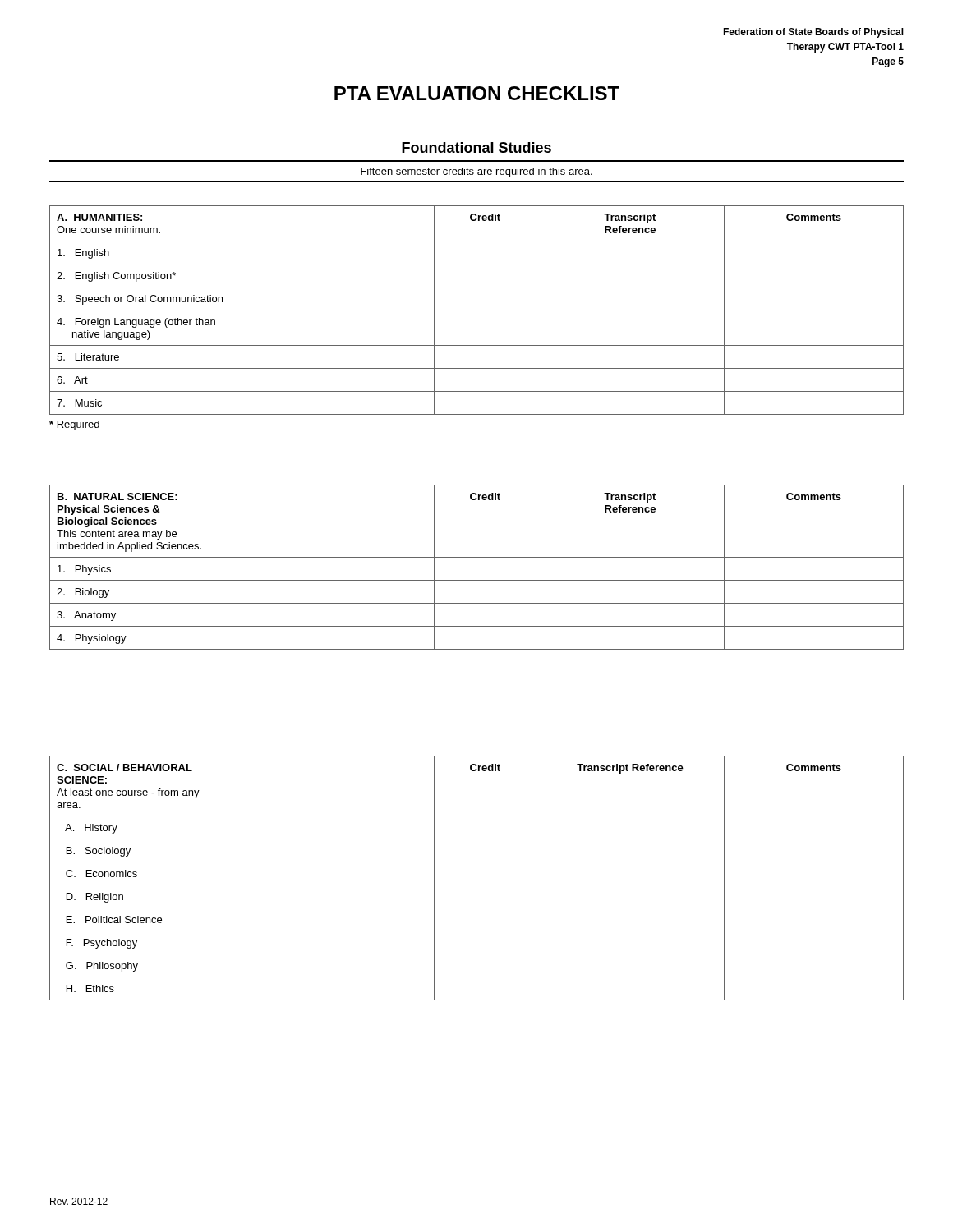
Task: Click on the title that says "PTA EVALUATION CHECKLIST"
Action: click(x=476, y=93)
